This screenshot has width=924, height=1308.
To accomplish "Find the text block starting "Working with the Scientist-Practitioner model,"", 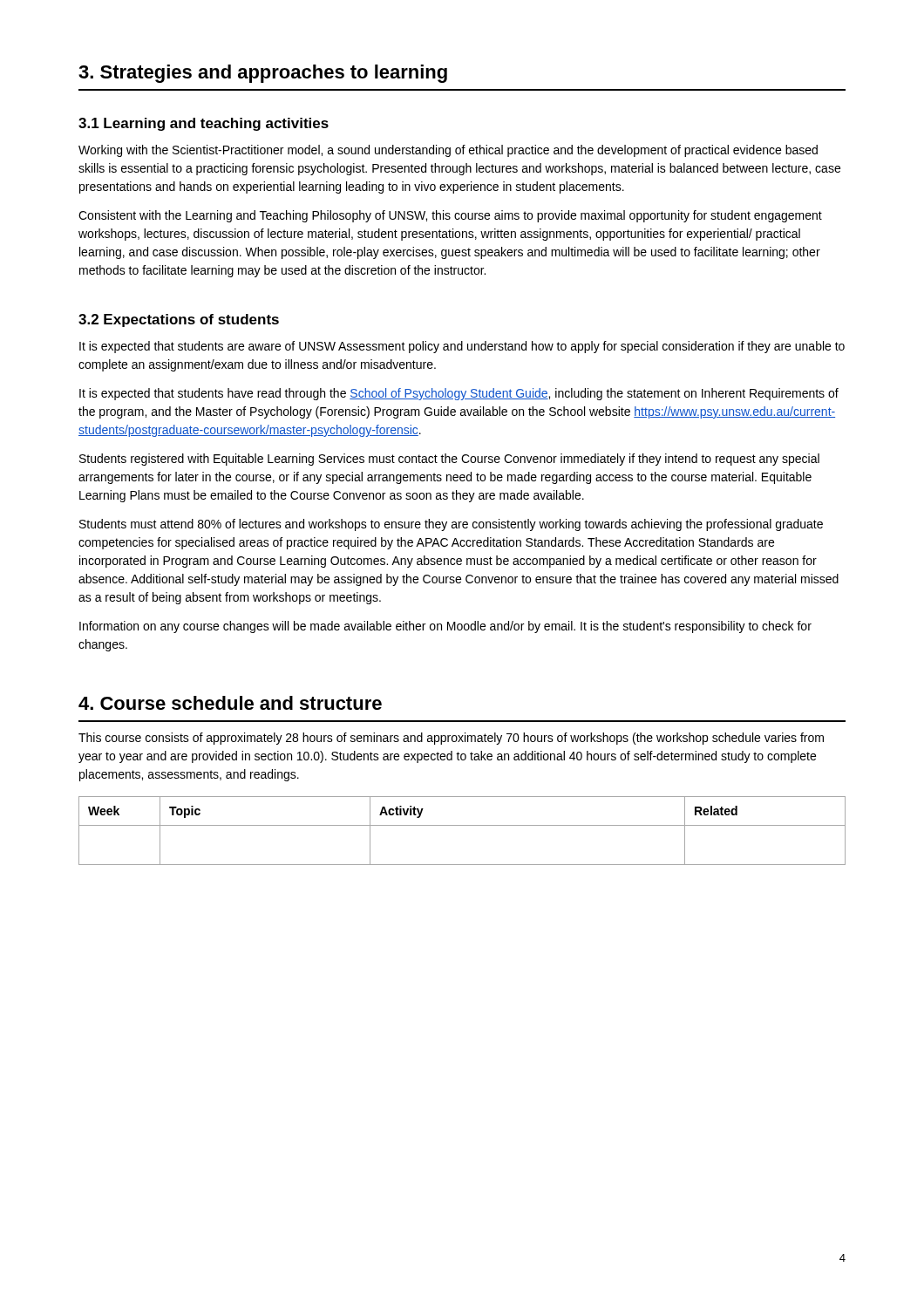I will tap(462, 169).
